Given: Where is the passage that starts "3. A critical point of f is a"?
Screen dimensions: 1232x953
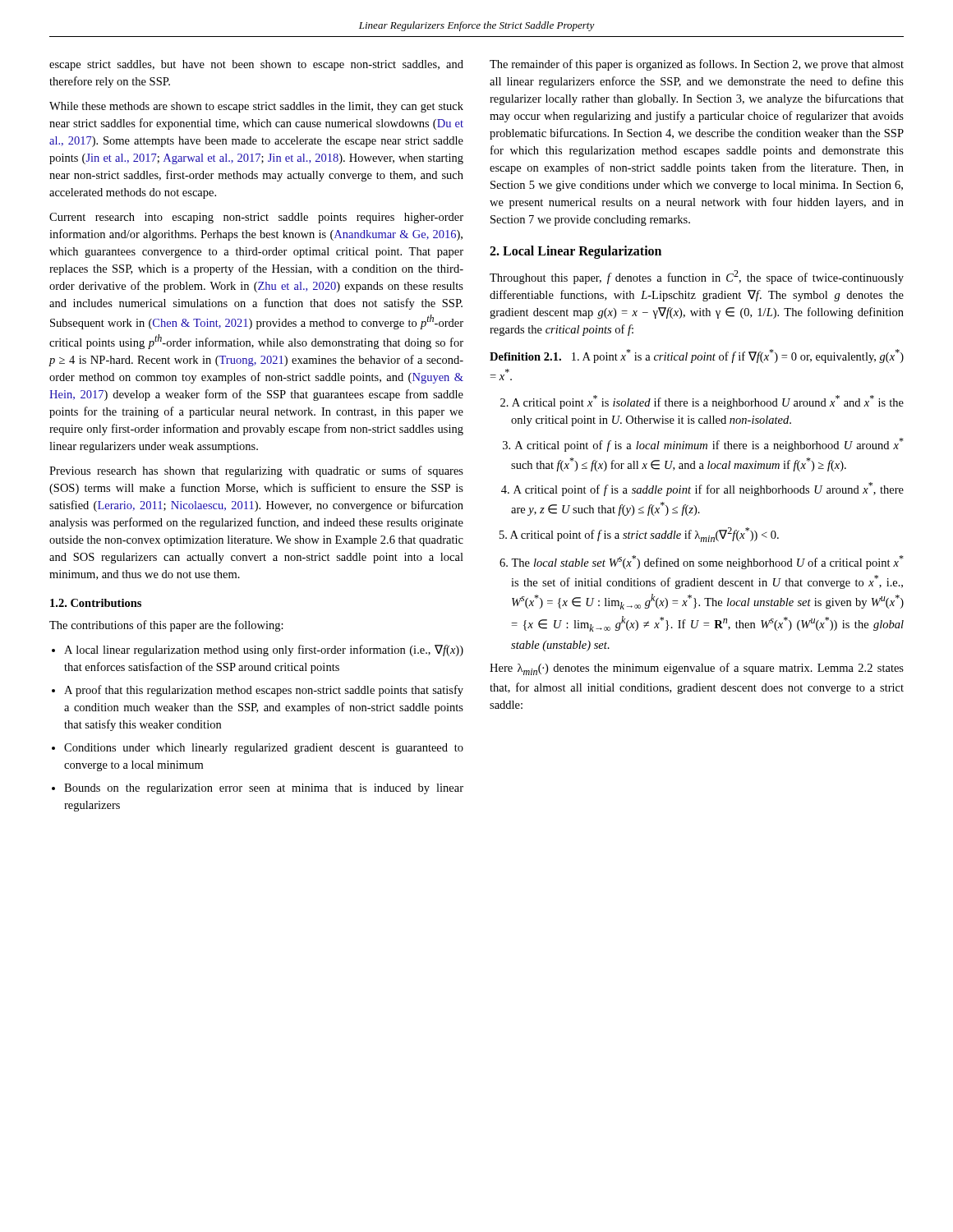Looking at the screenshot, I should tap(697, 454).
